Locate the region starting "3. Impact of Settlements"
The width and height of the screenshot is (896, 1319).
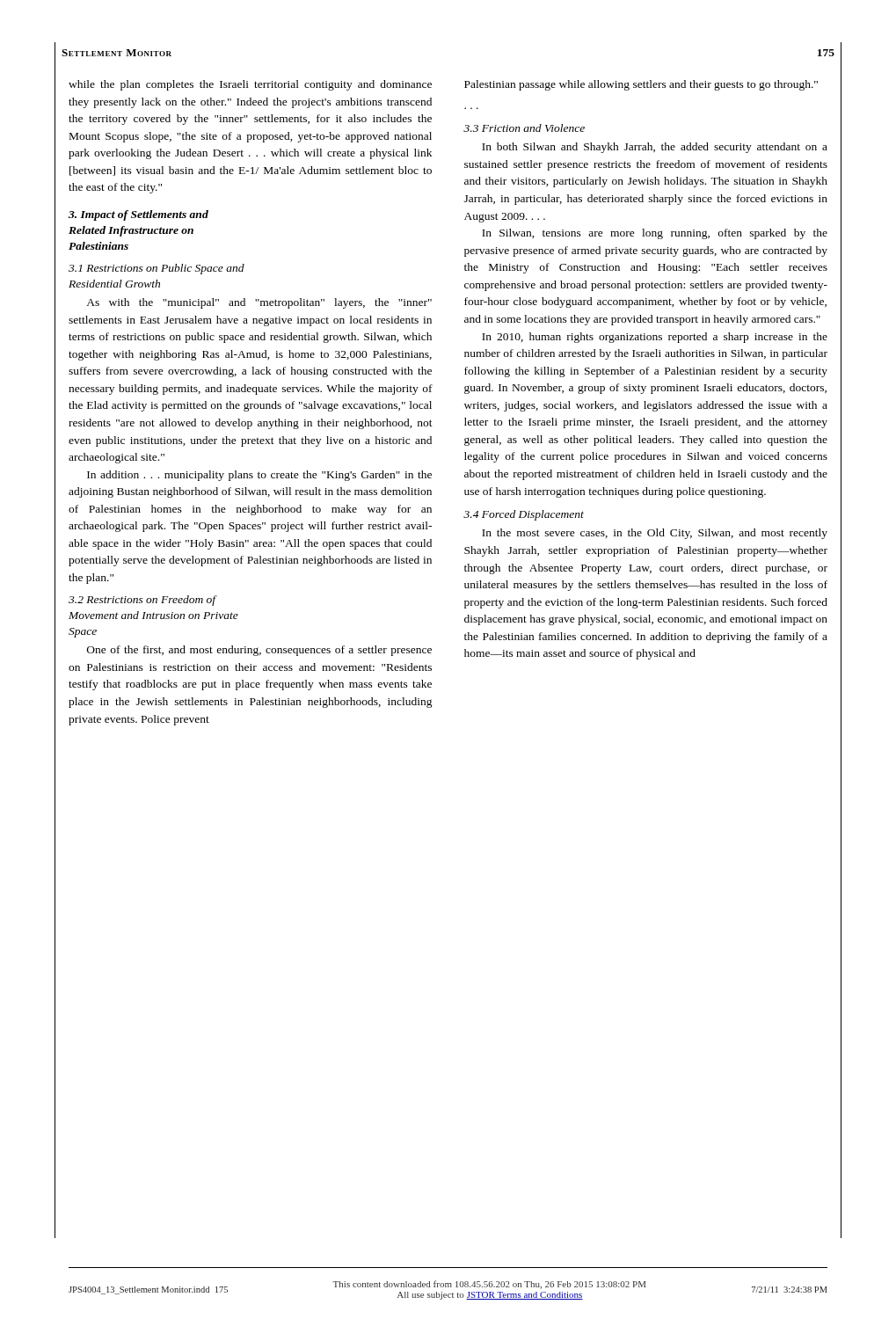[138, 230]
